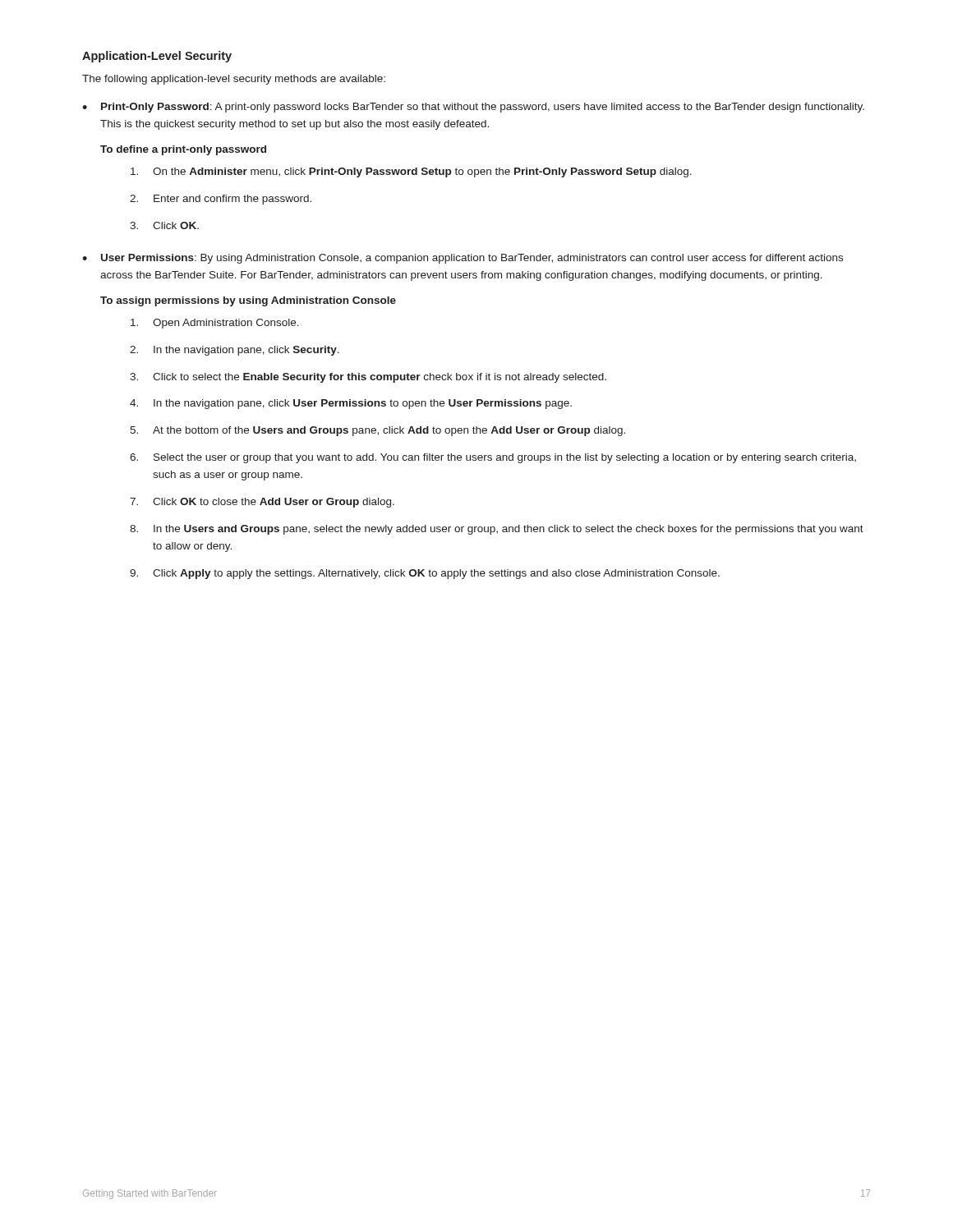The image size is (953, 1232).
Task: Locate the block of text that opens with "7. Click OK to"
Action: [262, 502]
